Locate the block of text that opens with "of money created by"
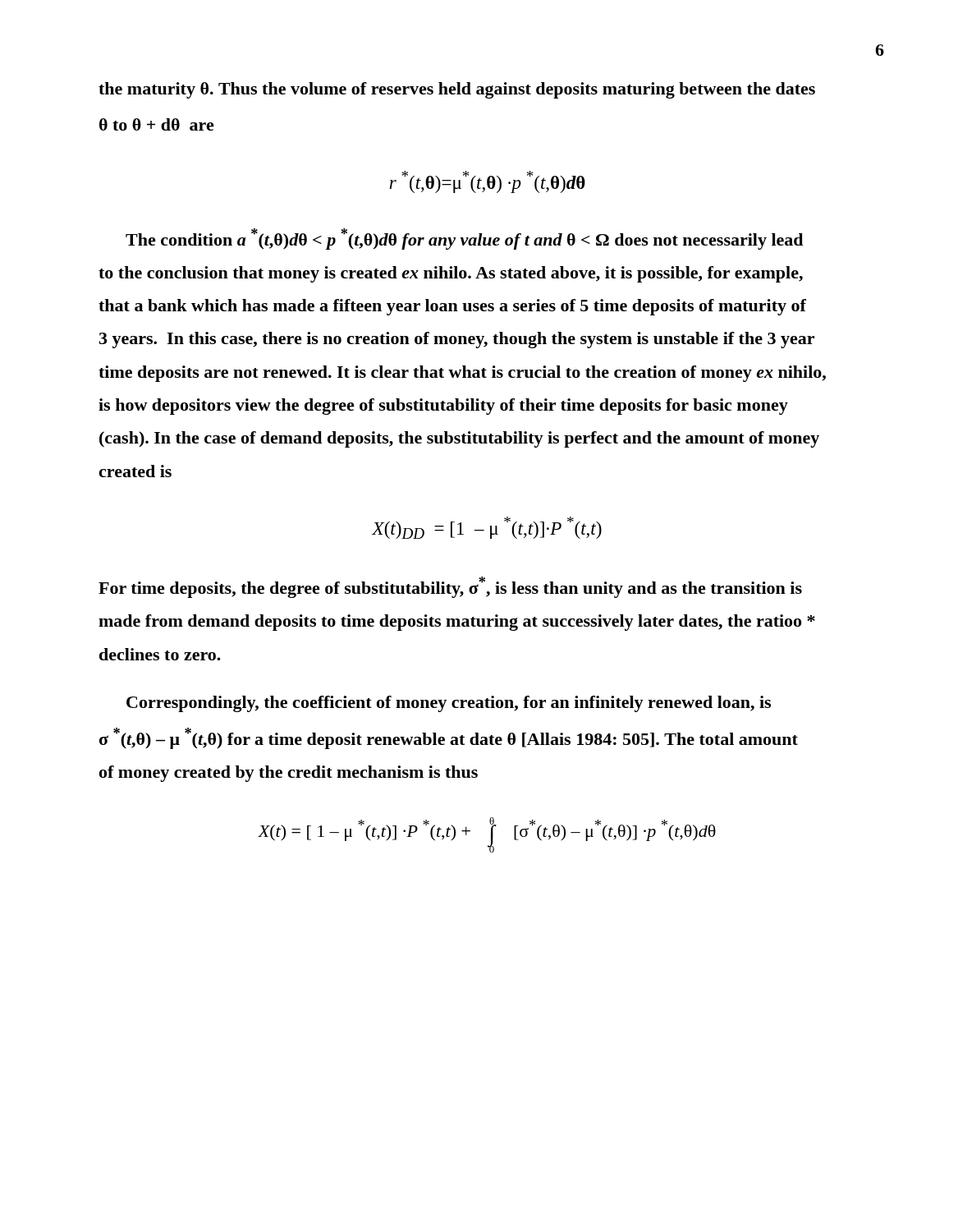 pyautogui.click(x=288, y=772)
